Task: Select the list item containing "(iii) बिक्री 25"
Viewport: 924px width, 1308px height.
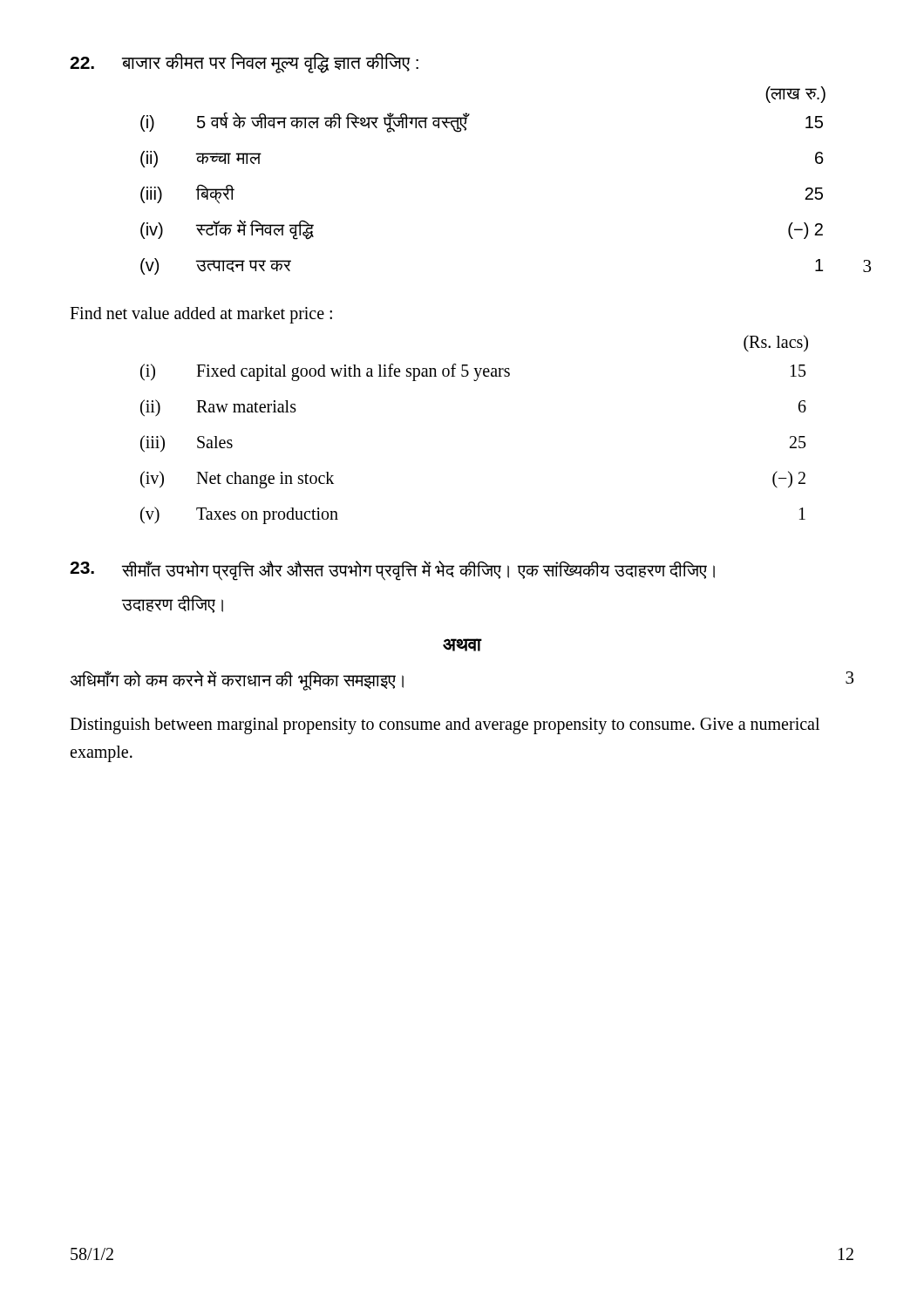Action: (x=216, y=194)
